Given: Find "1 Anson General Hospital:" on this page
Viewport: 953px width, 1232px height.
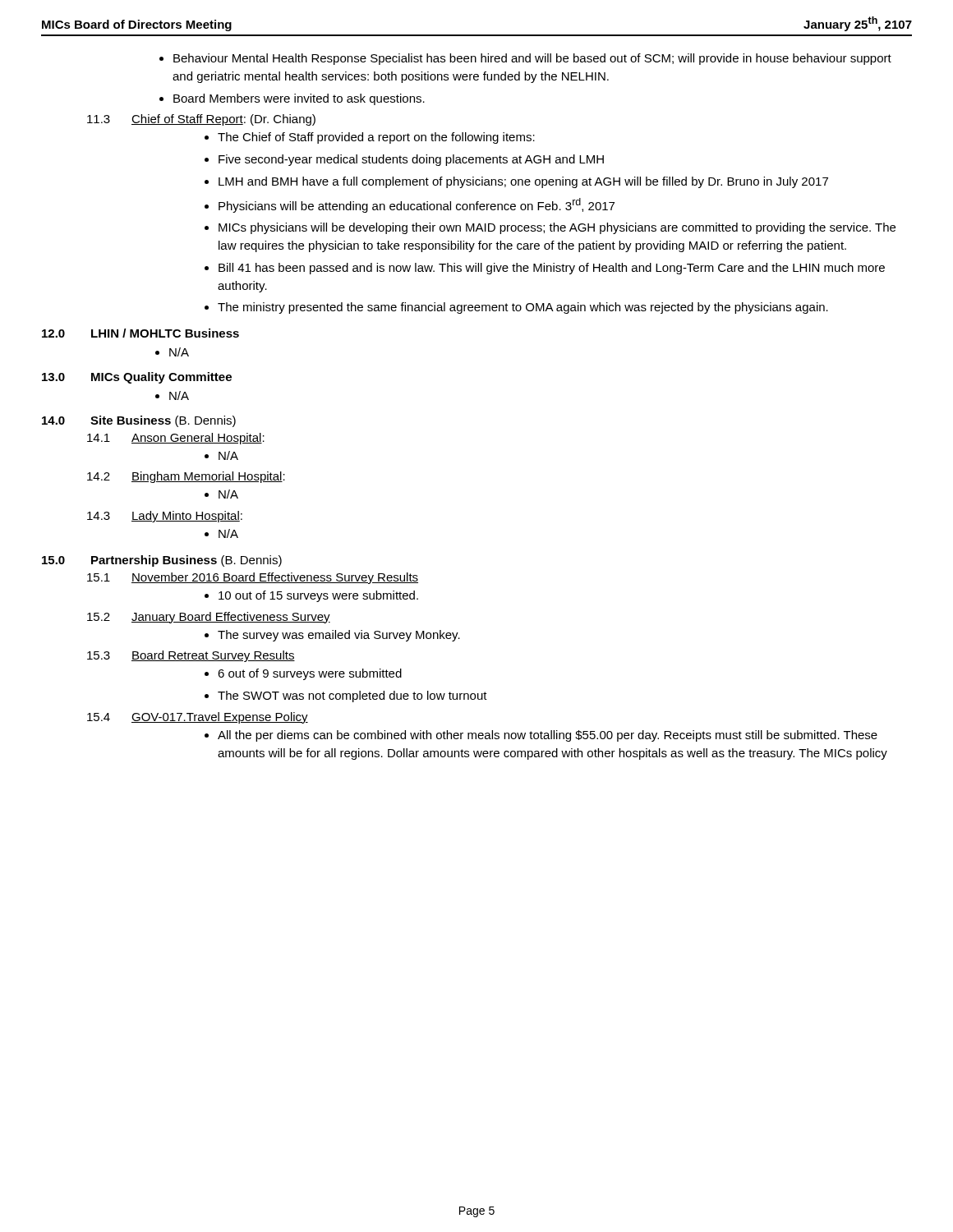Looking at the screenshot, I should click(176, 439).
